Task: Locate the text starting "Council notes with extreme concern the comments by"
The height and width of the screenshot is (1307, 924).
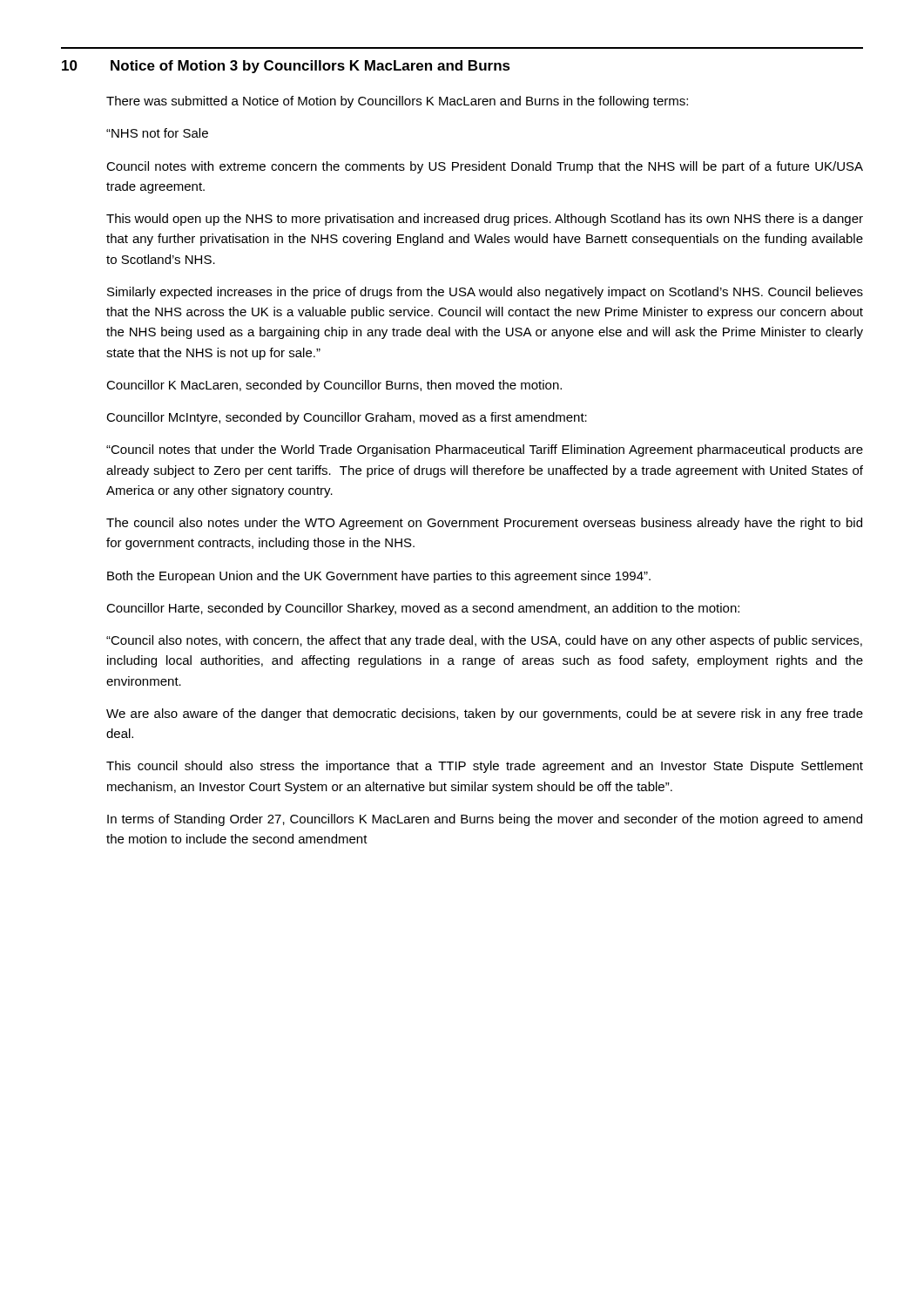Action: [485, 176]
